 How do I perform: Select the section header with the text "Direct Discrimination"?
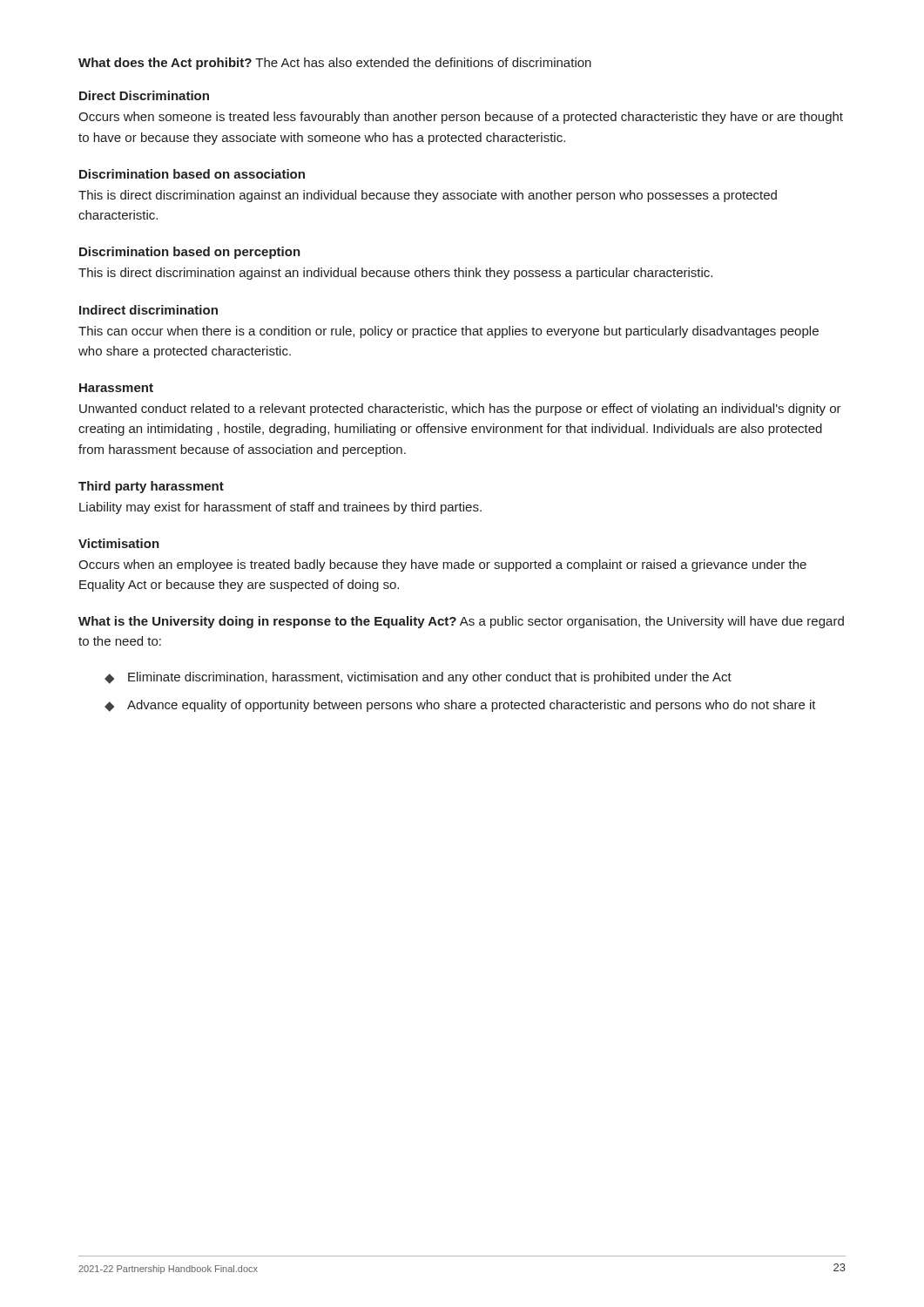tap(144, 96)
